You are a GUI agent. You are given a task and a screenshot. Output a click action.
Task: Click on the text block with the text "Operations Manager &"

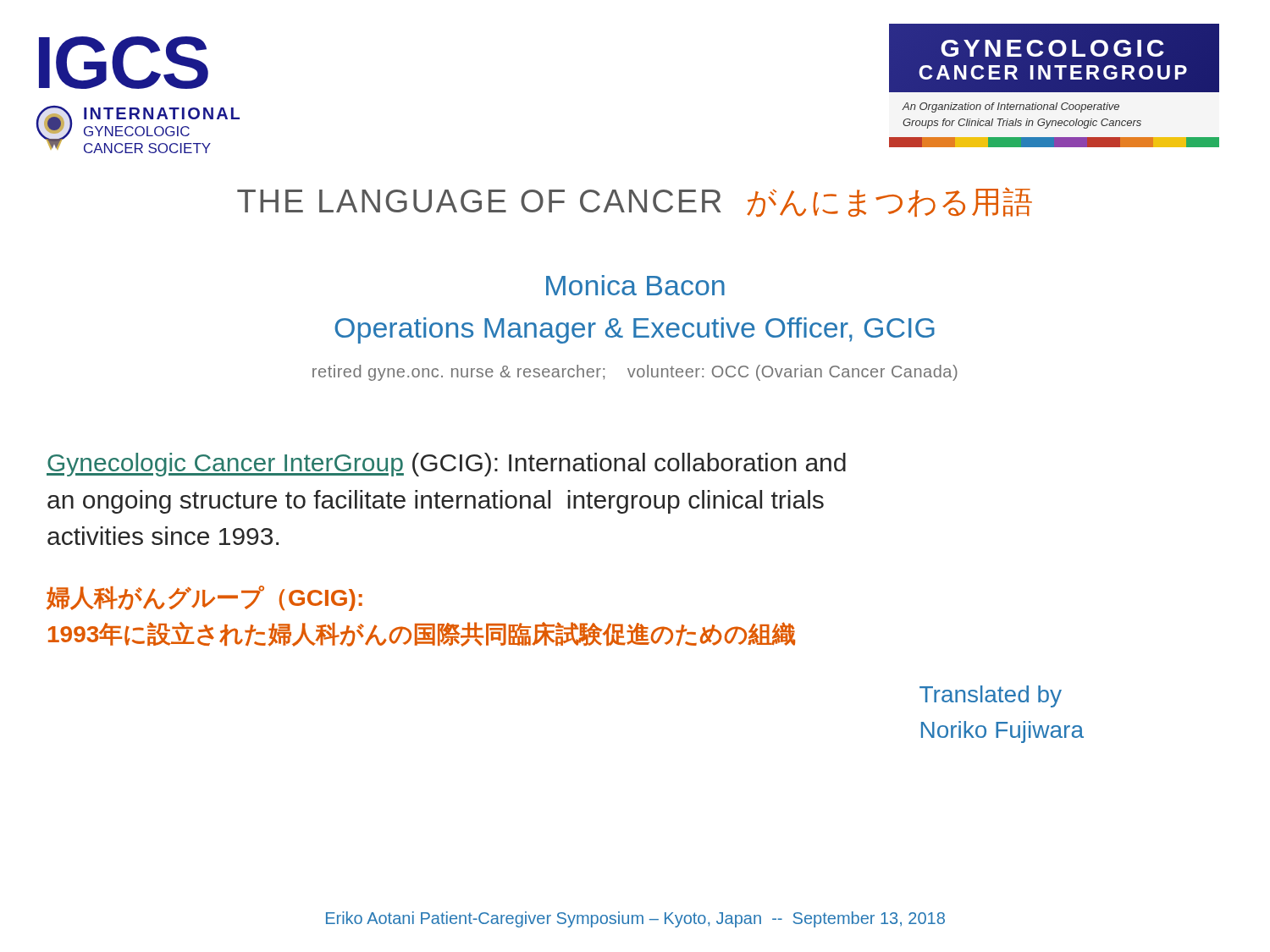pos(635,327)
